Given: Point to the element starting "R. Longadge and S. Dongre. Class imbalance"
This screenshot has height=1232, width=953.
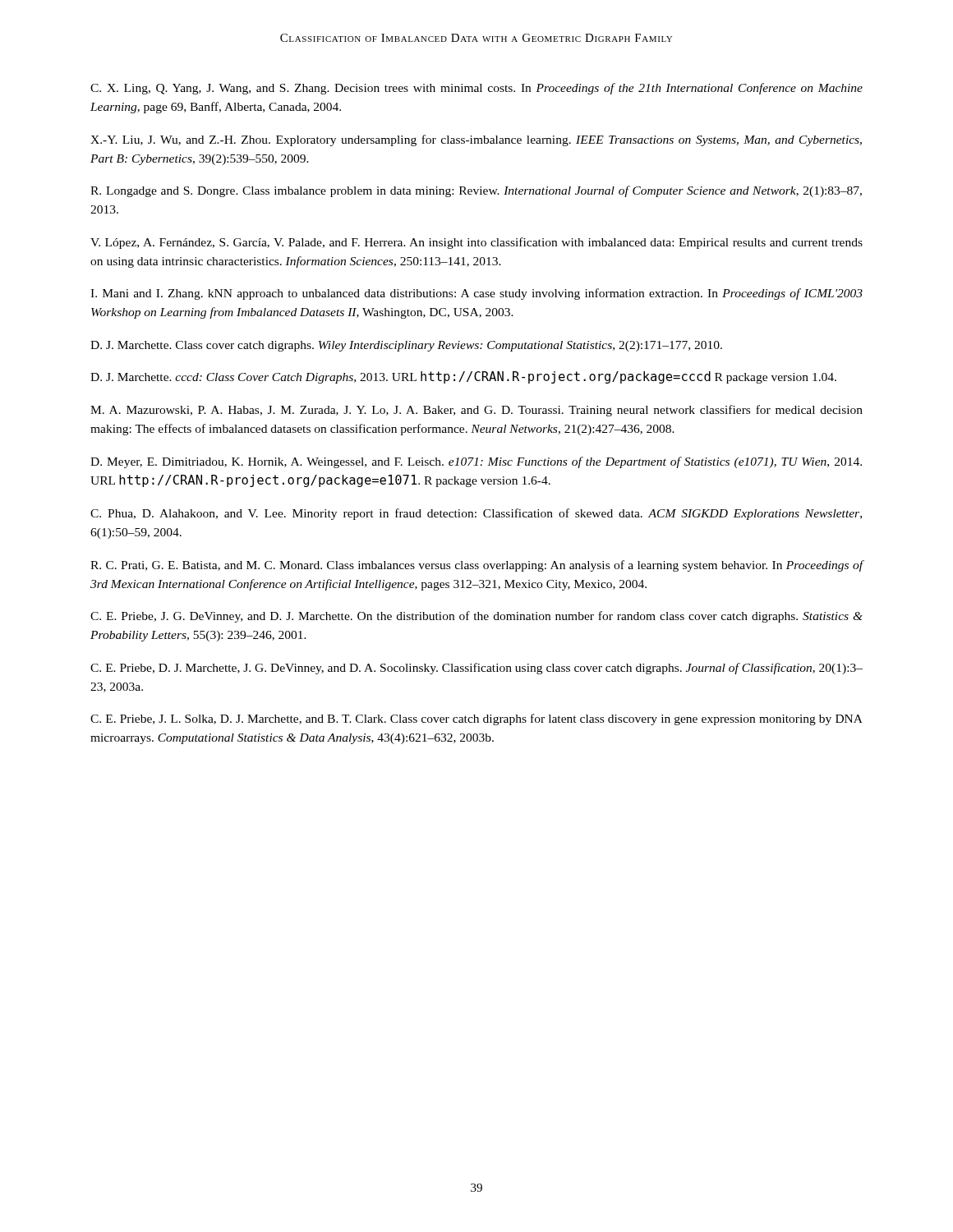Looking at the screenshot, I should click(x=476, y=200).
